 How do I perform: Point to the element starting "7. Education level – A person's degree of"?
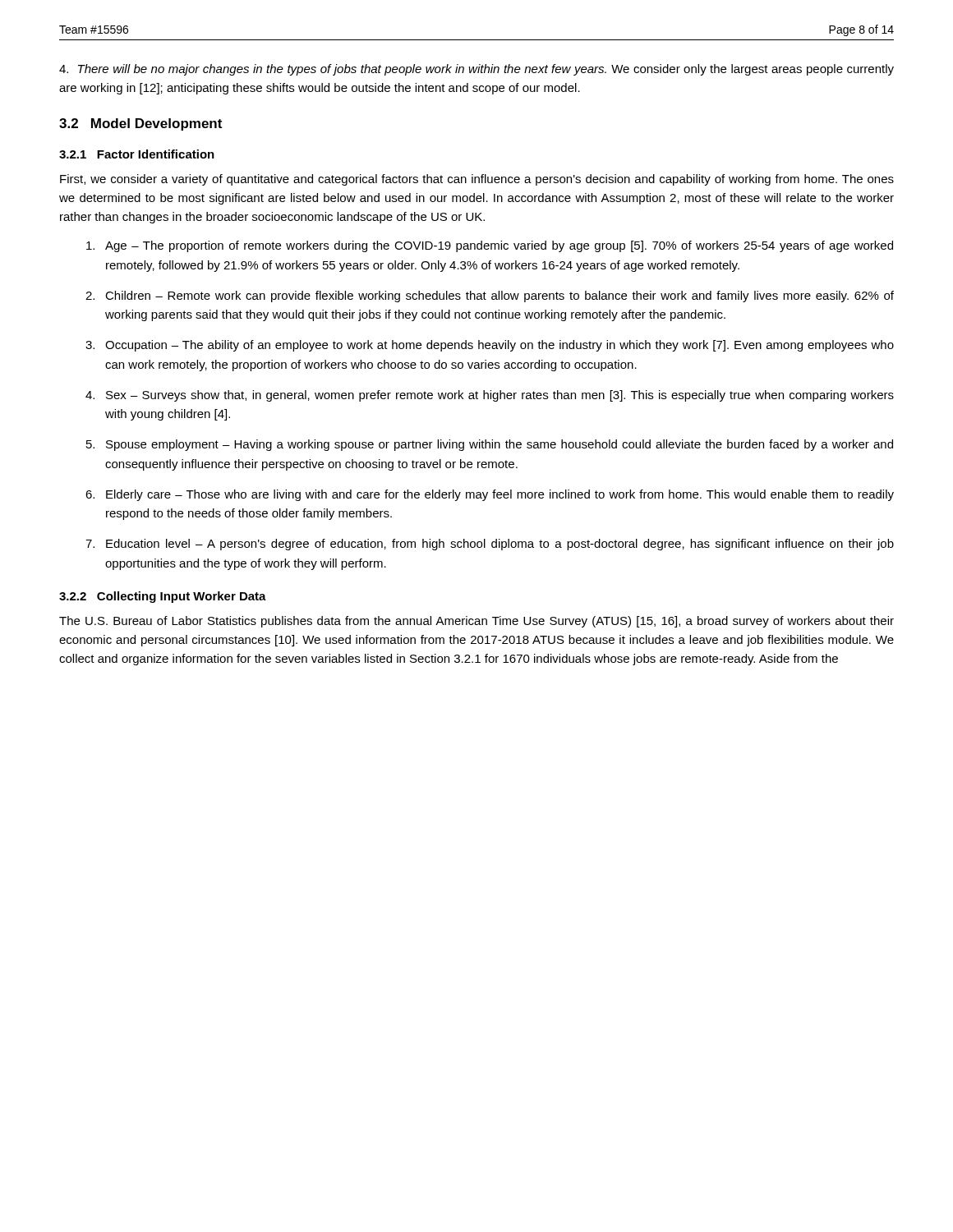click(x=490, y=553)
